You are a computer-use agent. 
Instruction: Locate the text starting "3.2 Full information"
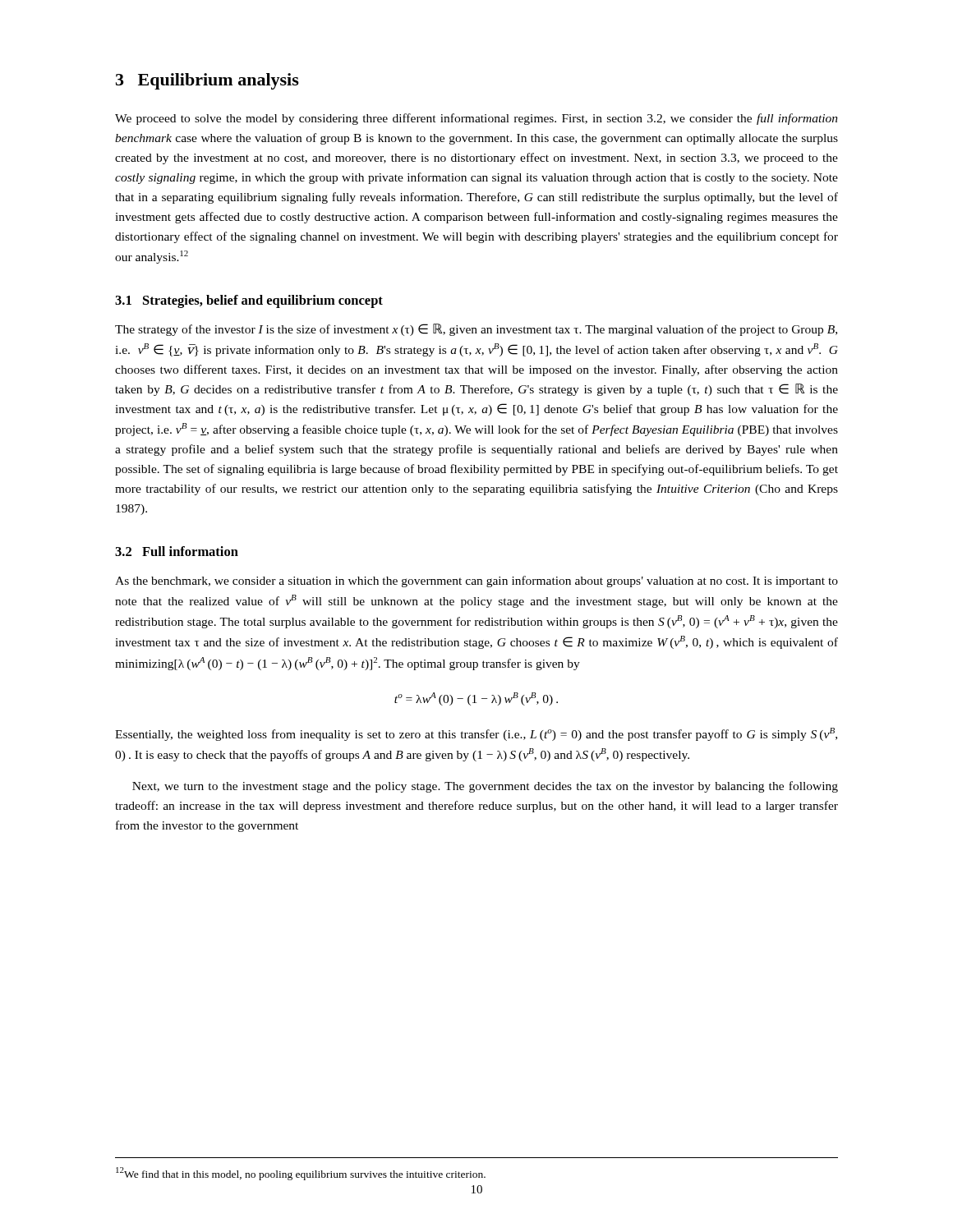(177, 551)
